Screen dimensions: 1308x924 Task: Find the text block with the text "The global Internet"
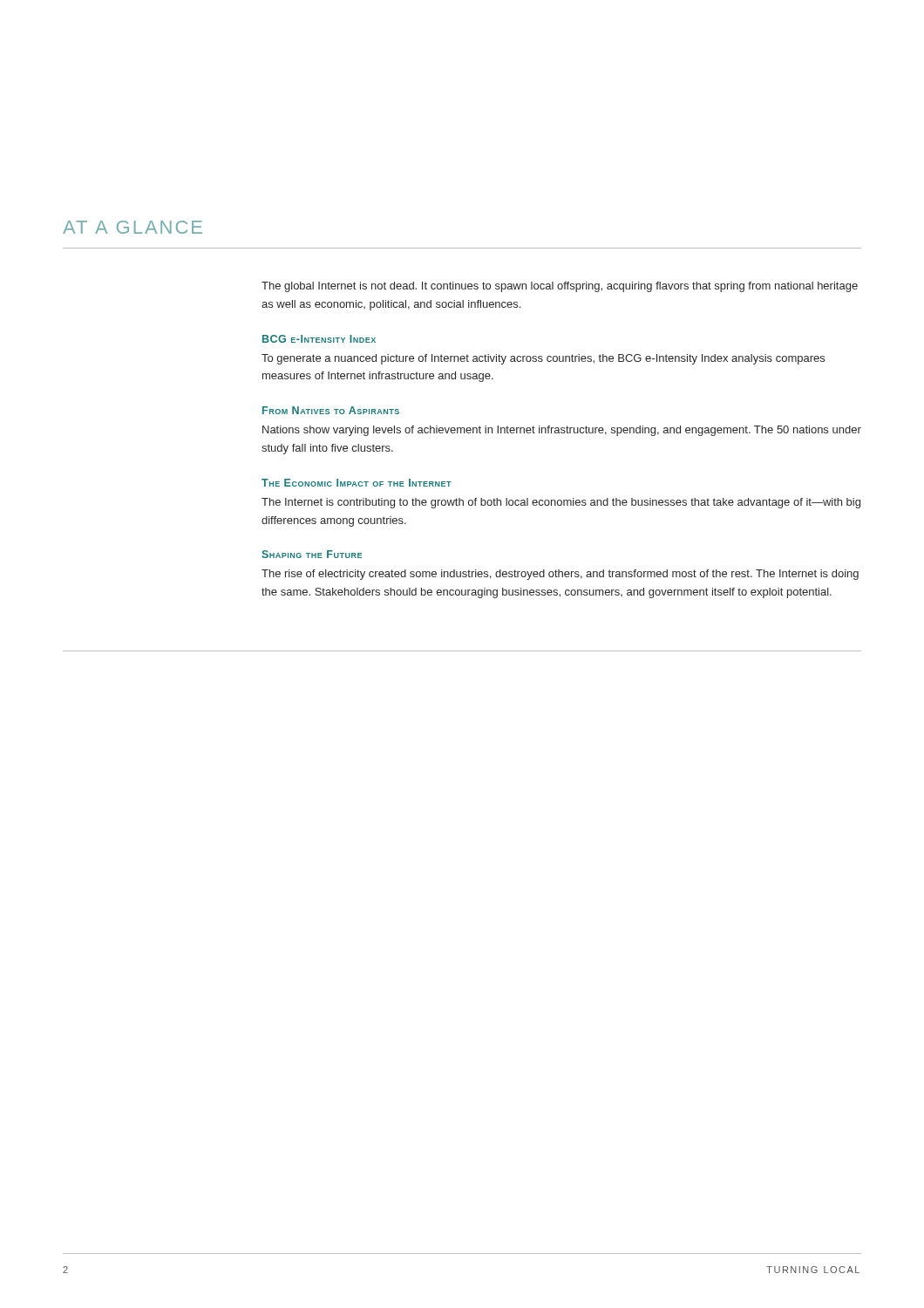tap(561, 295)
